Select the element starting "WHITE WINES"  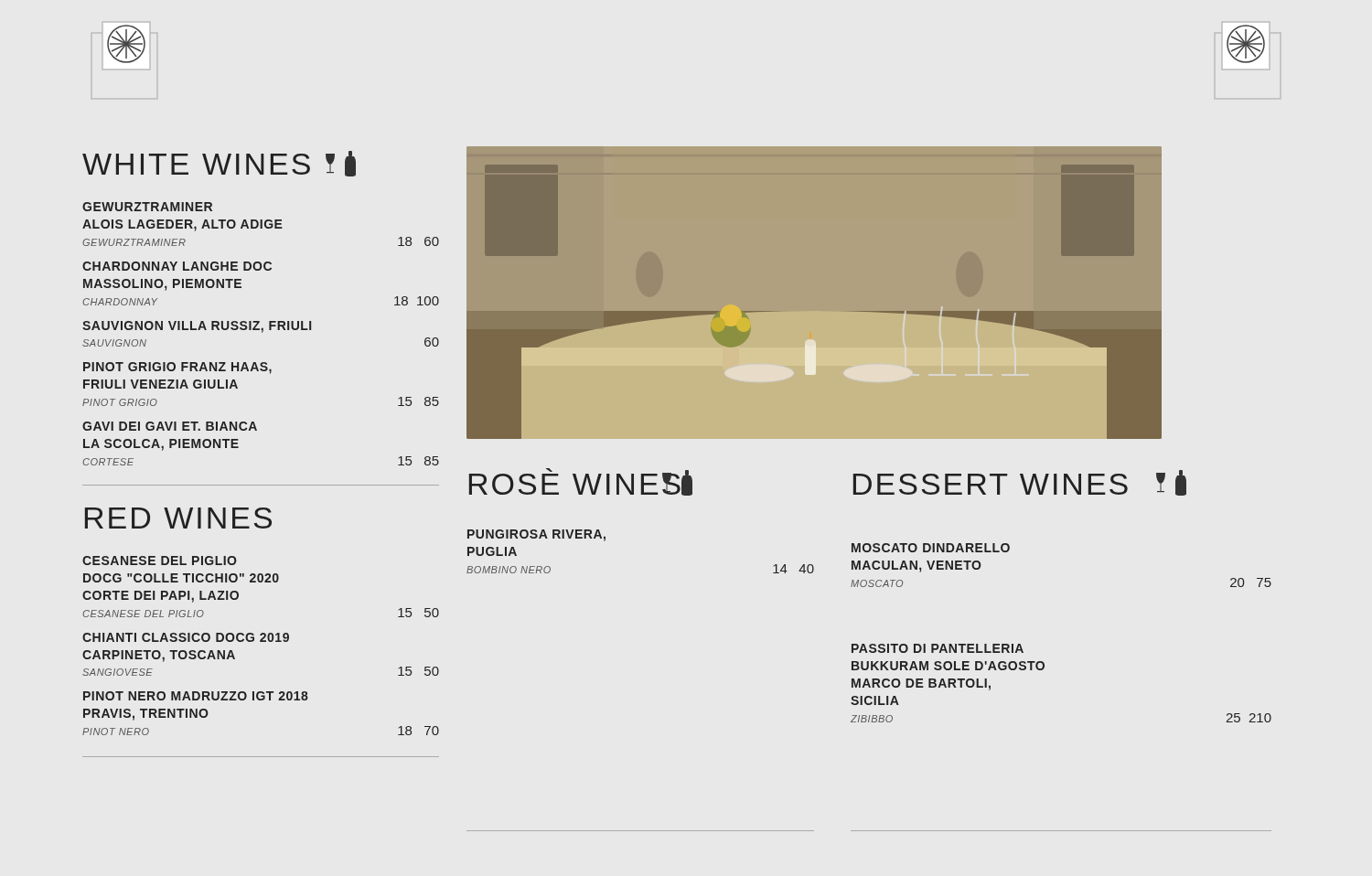pos(220,164)
